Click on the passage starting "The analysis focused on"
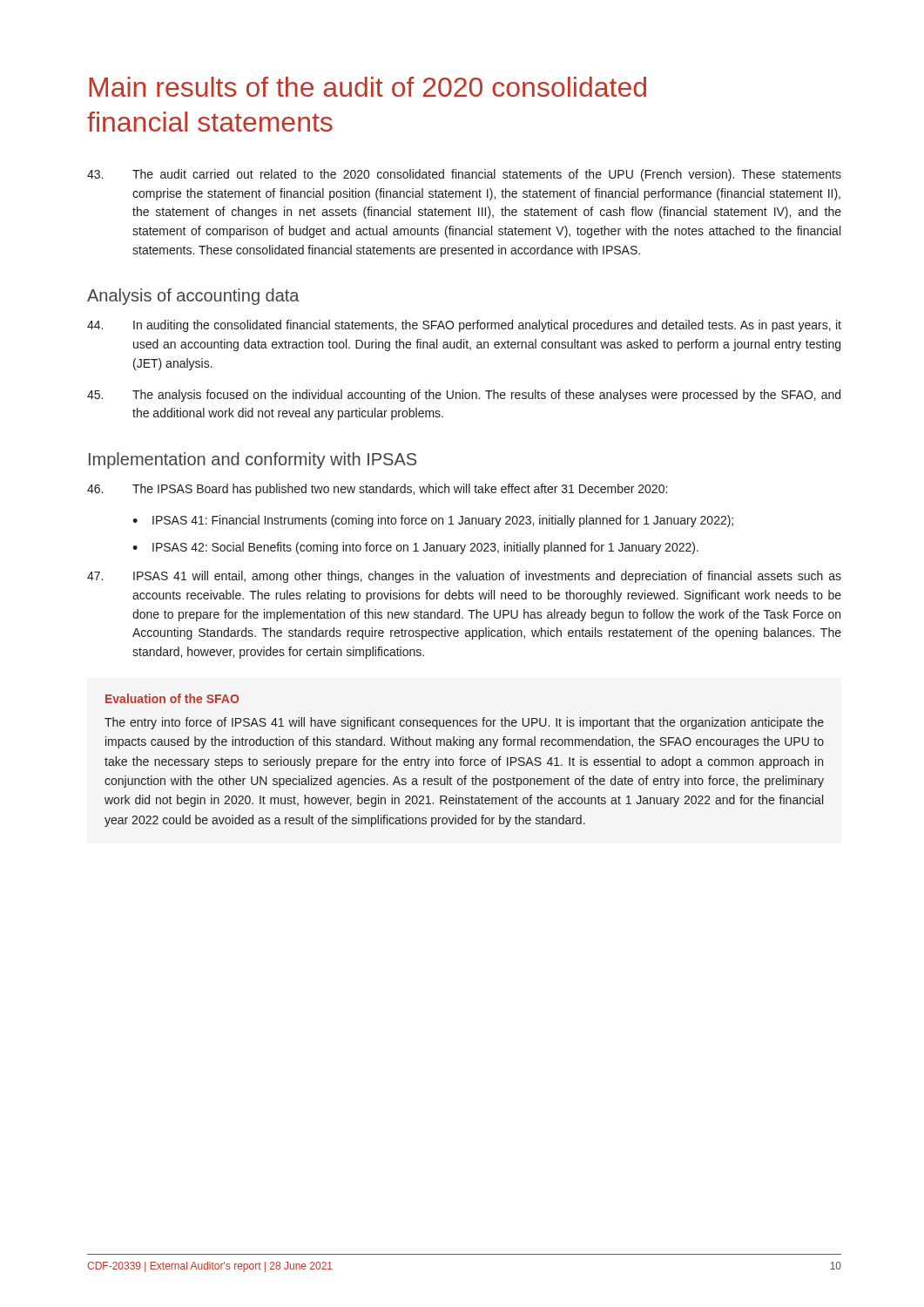 pyautogui.click(x=464, y=404)
